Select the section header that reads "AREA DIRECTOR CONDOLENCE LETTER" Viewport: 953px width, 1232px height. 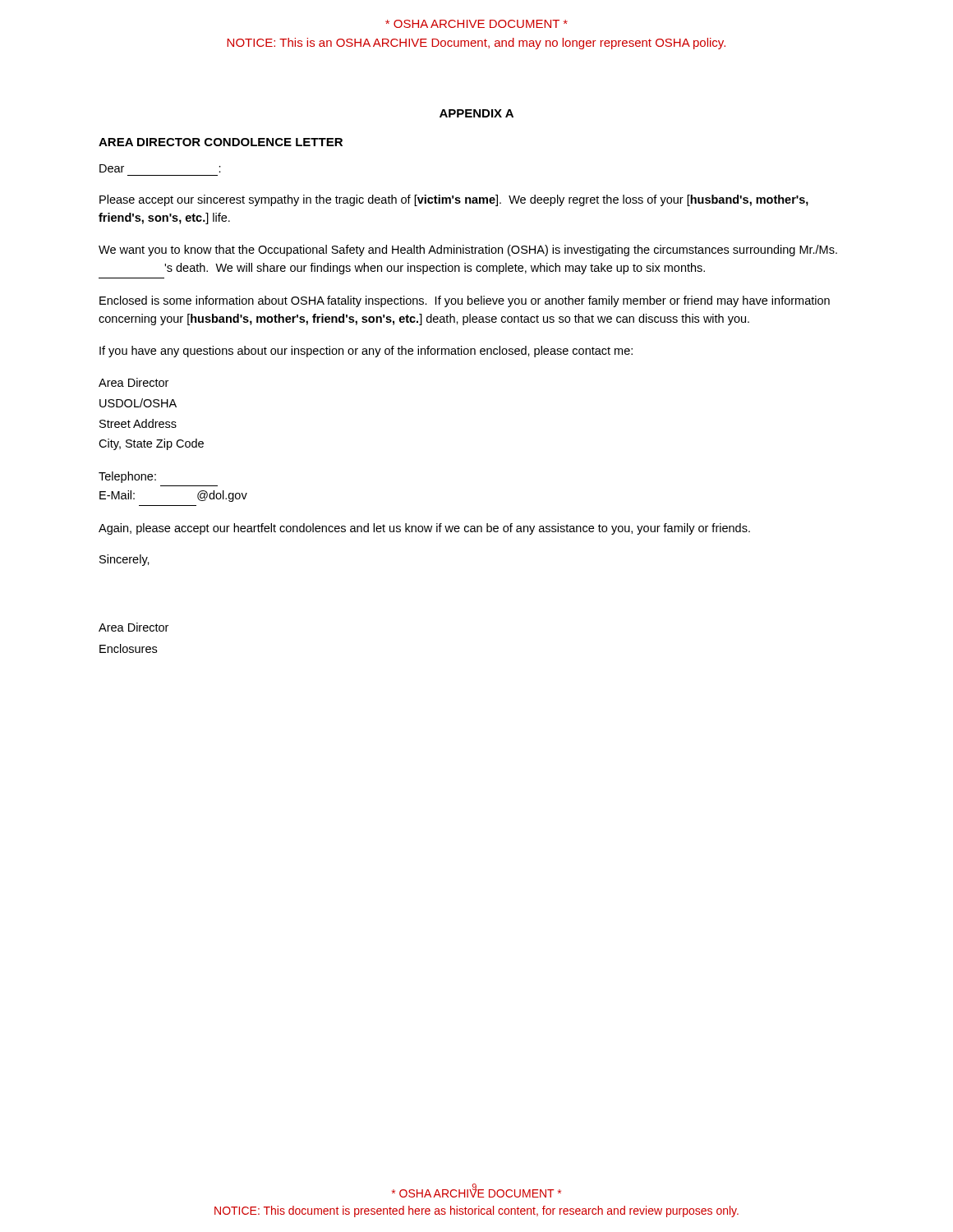221,142
